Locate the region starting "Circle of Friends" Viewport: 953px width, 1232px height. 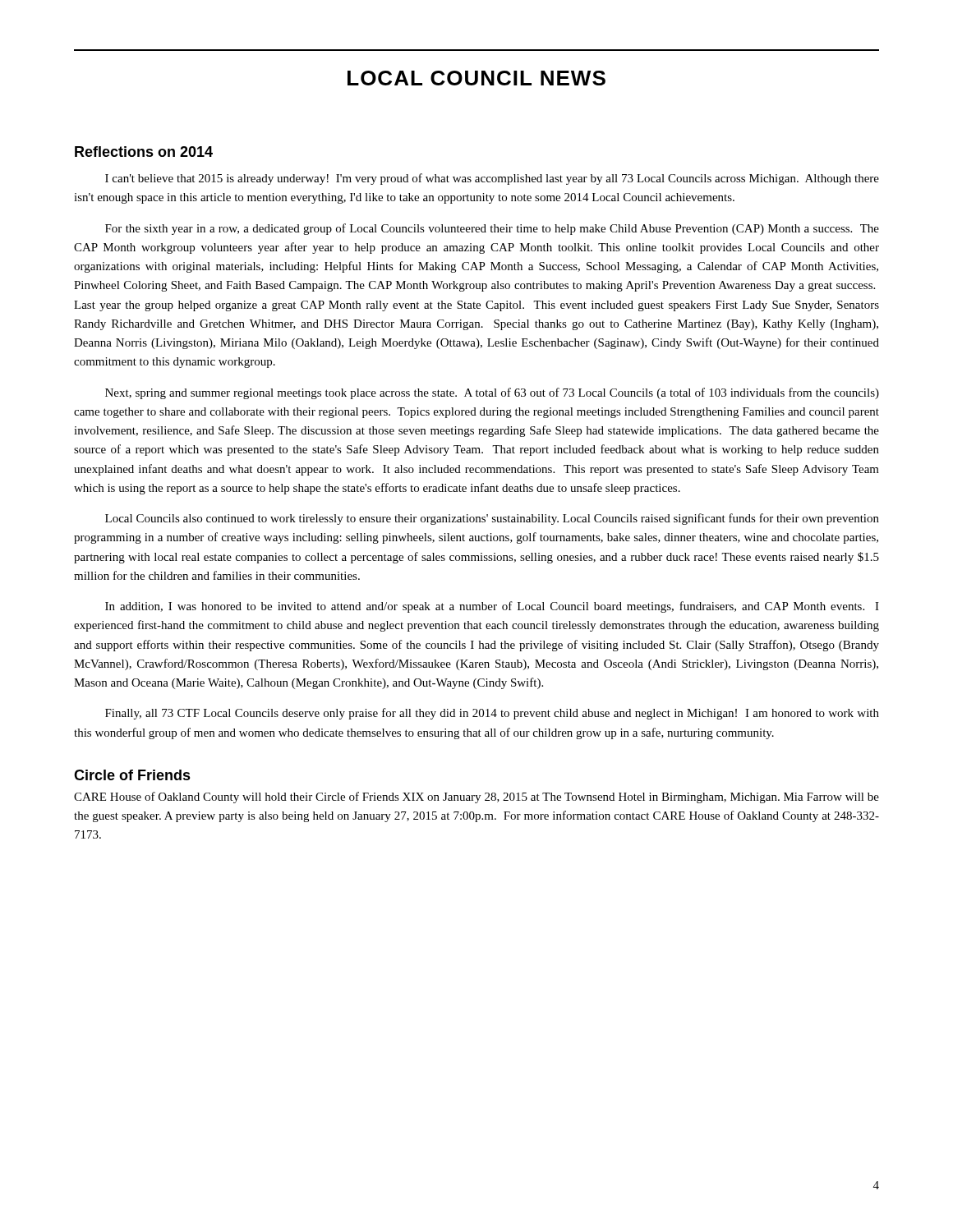coord(132,776)
